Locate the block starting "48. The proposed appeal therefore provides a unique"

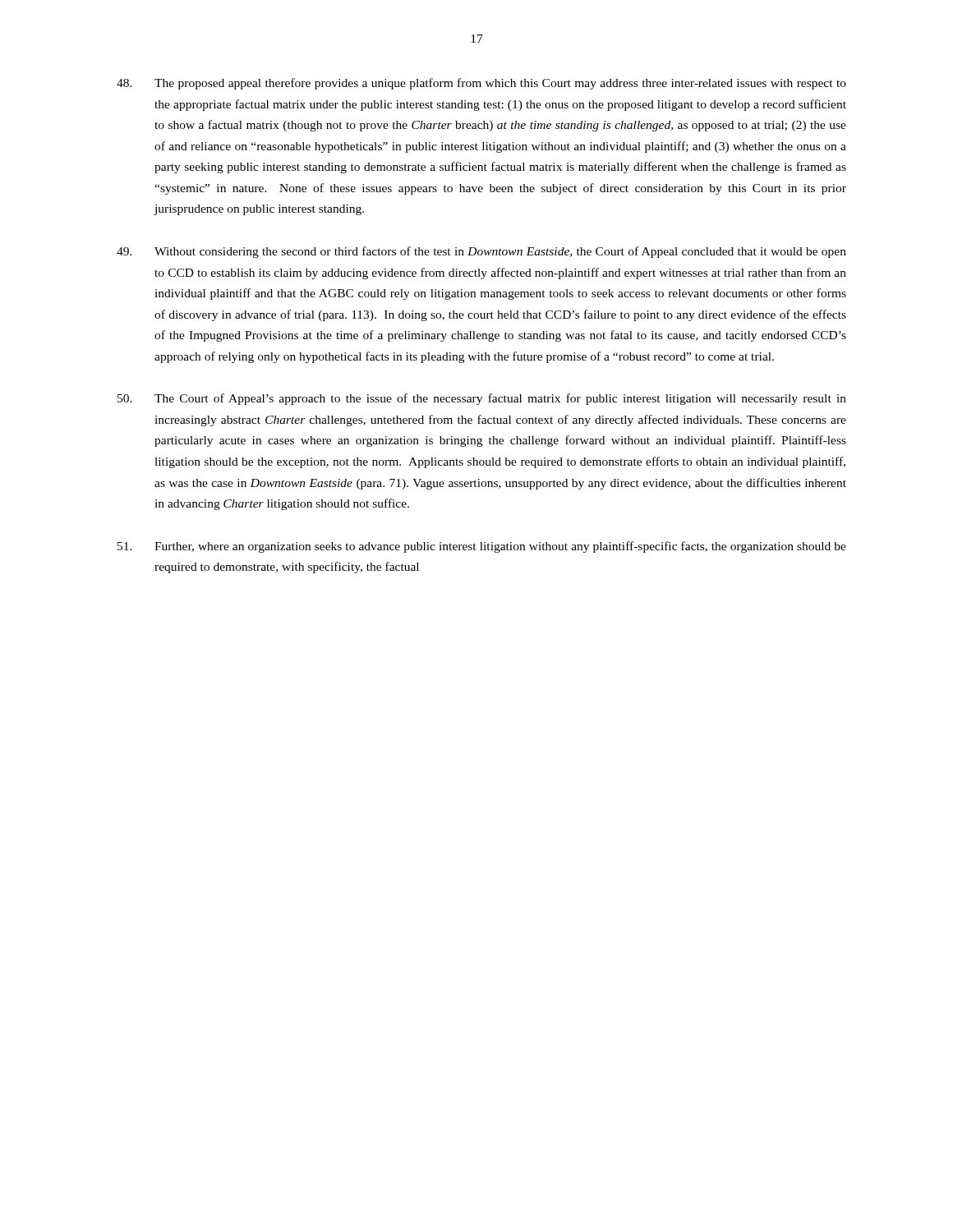[x=481, y=146]
